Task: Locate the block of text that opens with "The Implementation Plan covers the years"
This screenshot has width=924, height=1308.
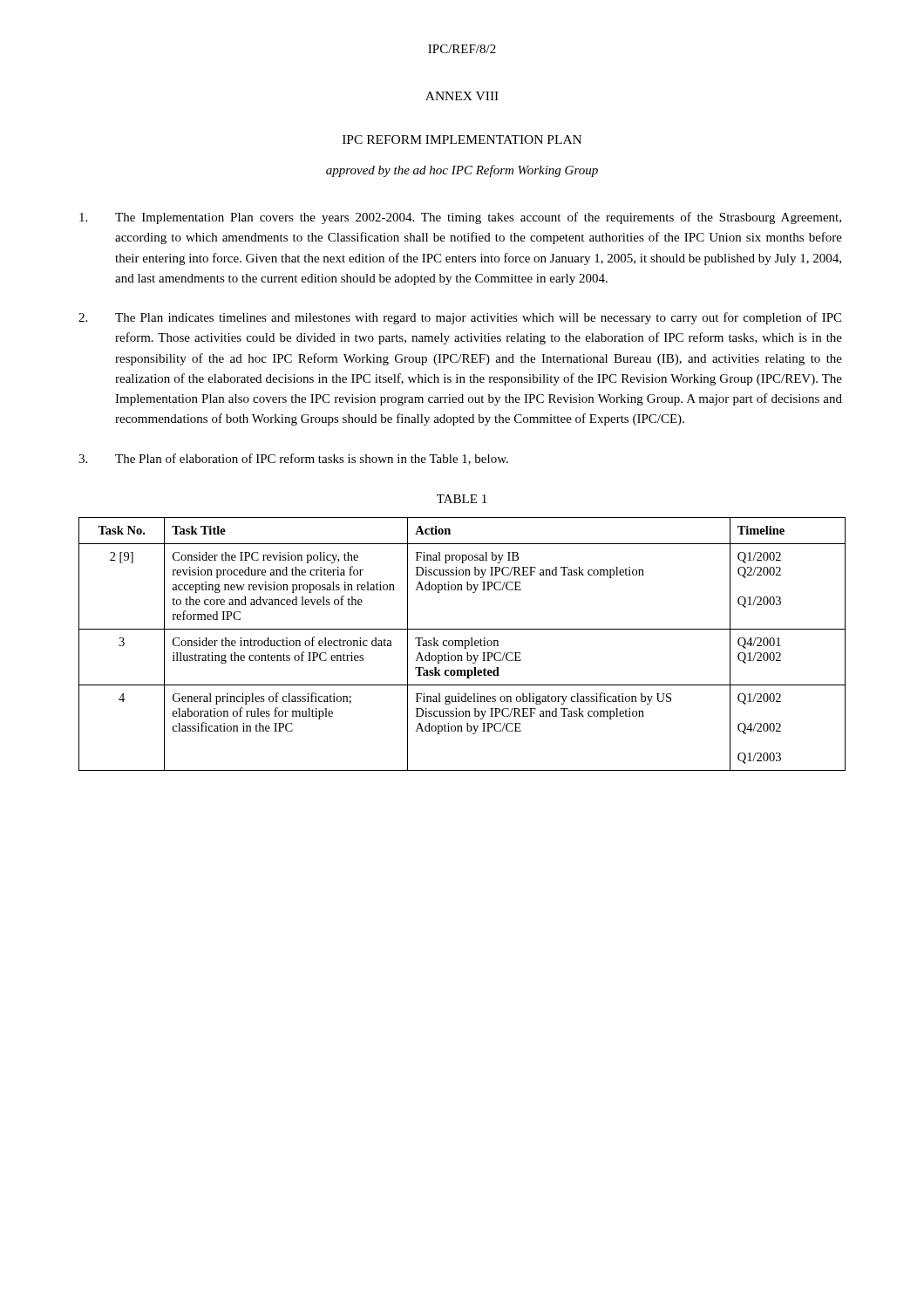Action: tap(460, 248)
